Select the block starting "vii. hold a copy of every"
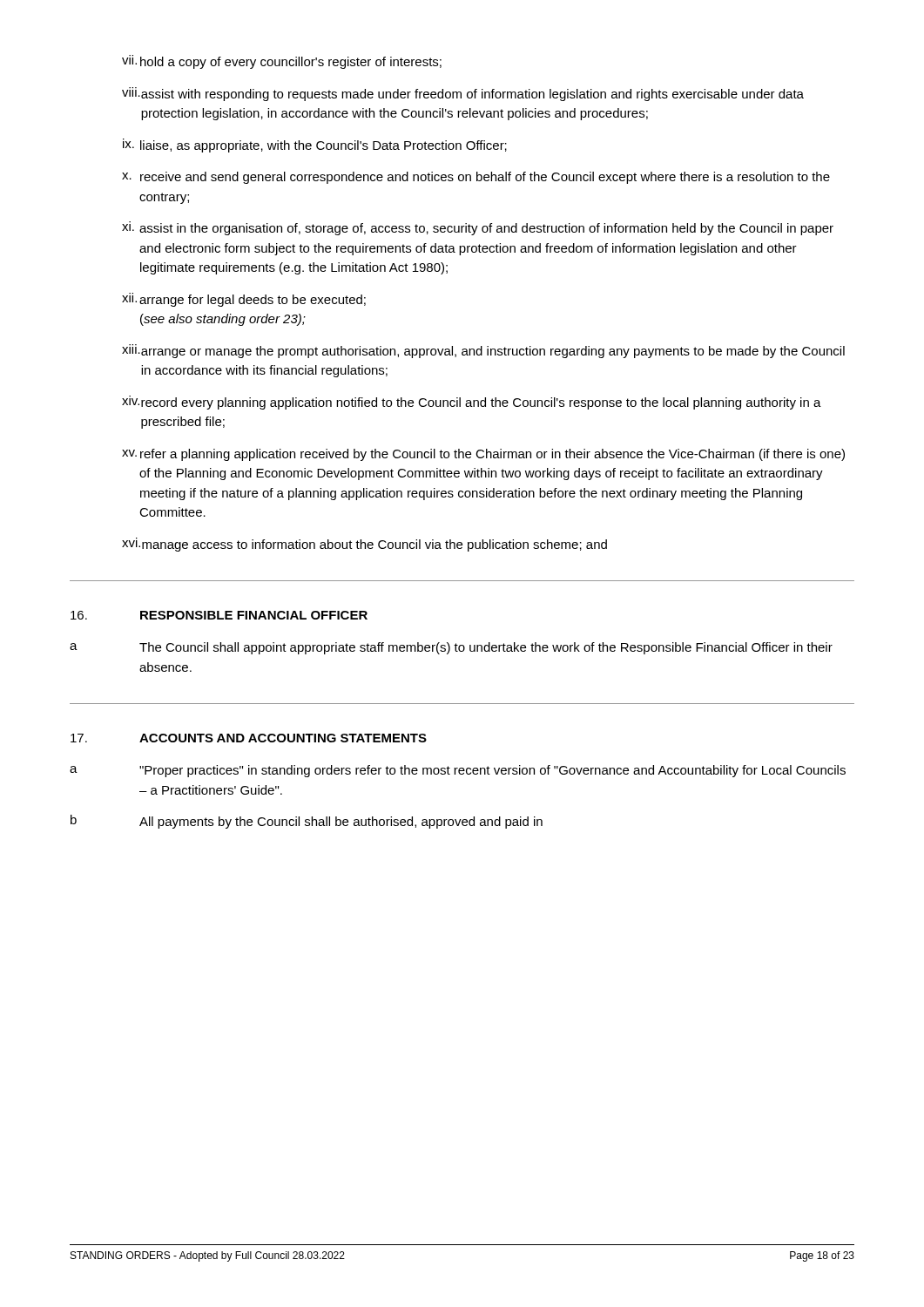The image size is (924, 1307). point(282,62)
